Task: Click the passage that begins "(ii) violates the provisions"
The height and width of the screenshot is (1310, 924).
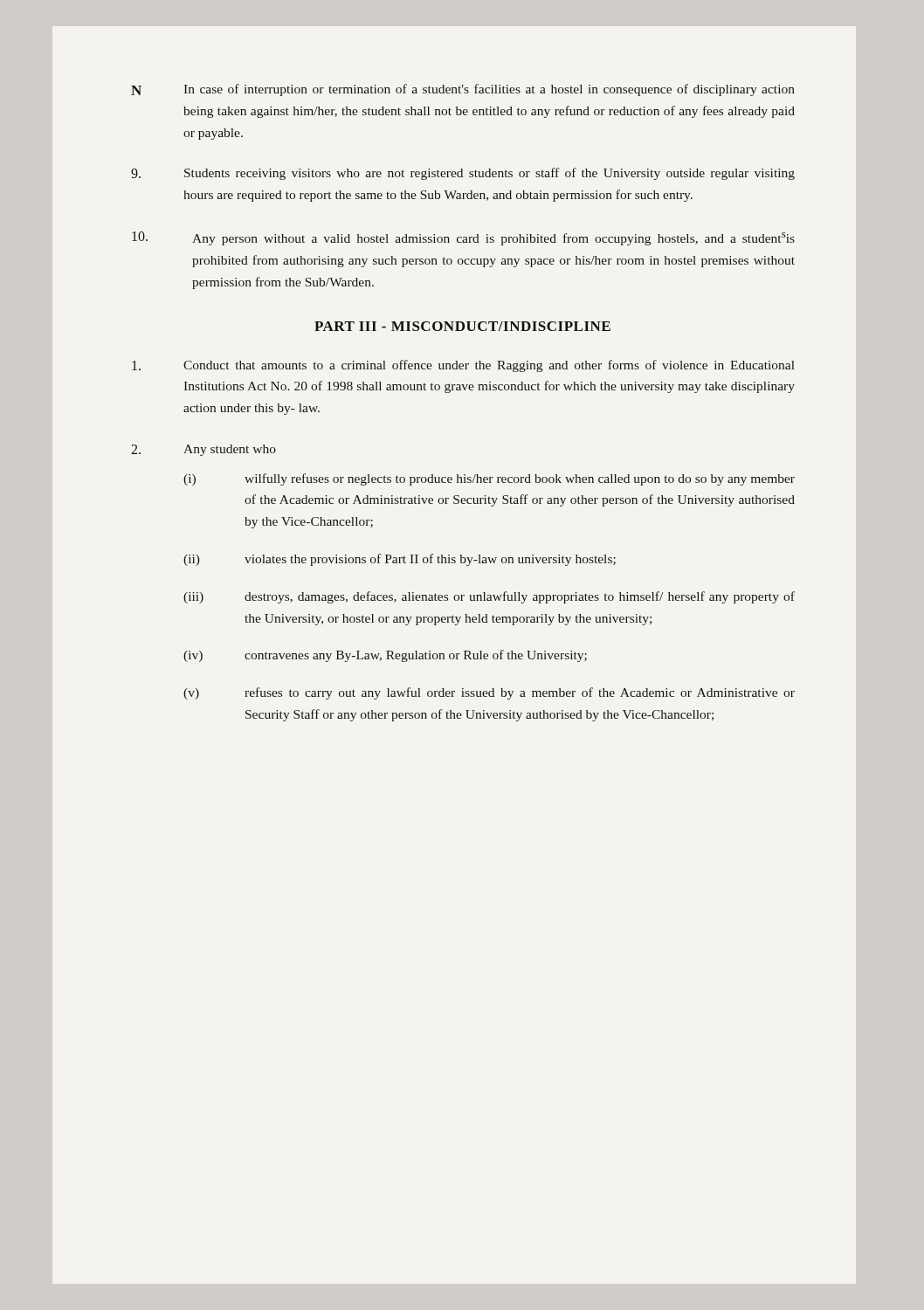Action: (x=489, y=559)
